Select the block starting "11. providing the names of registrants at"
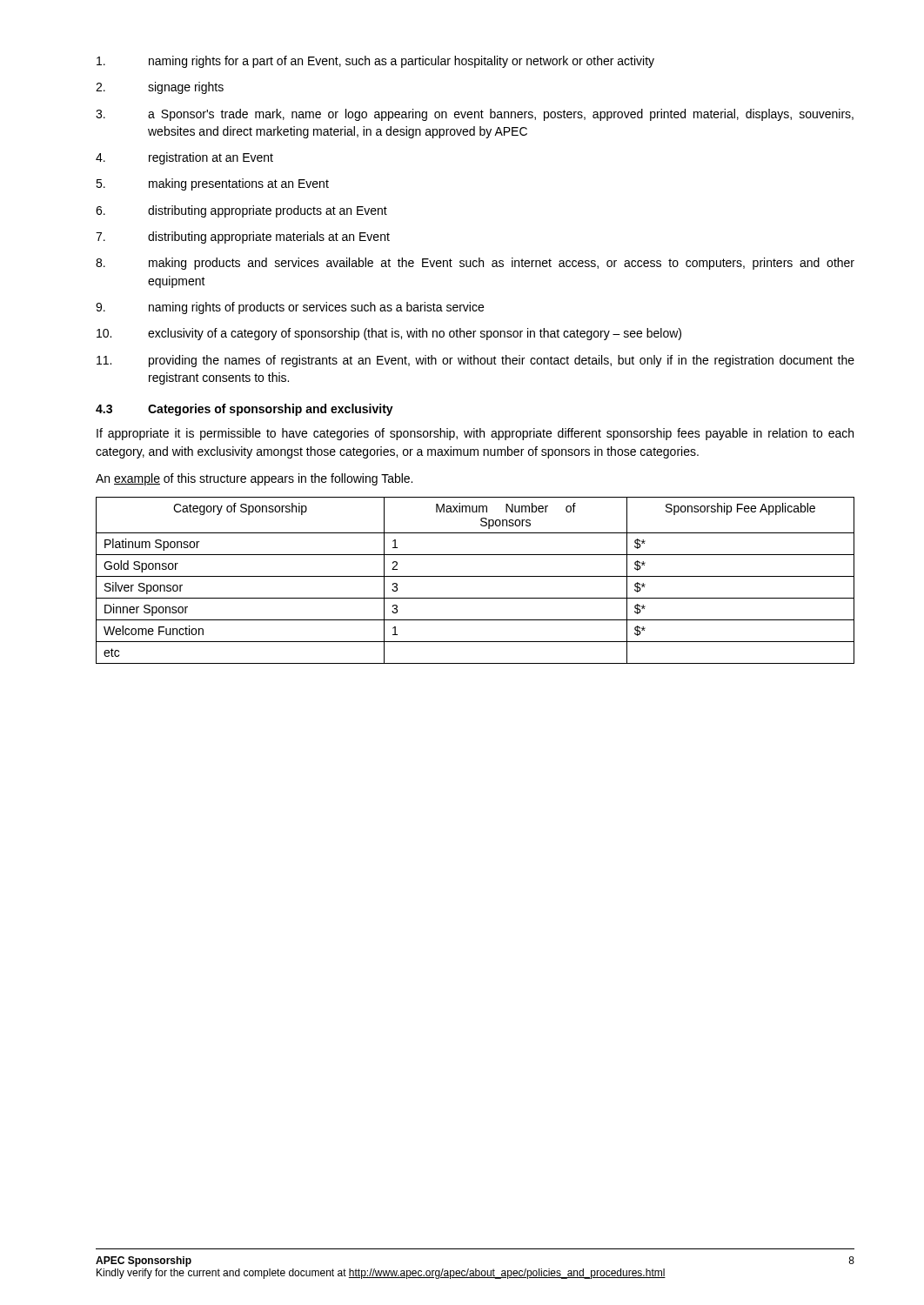 (475, 369)
